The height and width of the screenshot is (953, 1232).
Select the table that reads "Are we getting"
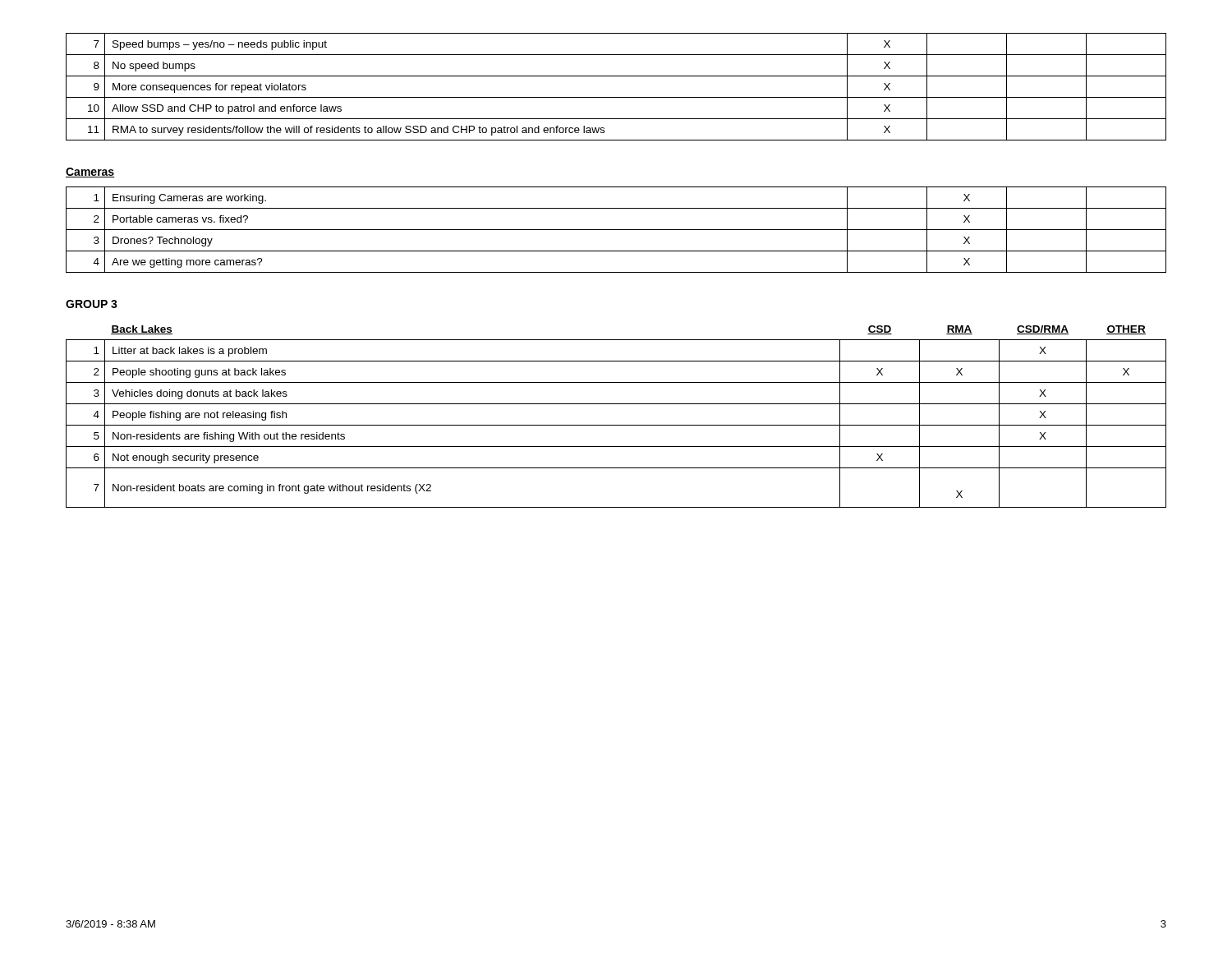point(616,230)
